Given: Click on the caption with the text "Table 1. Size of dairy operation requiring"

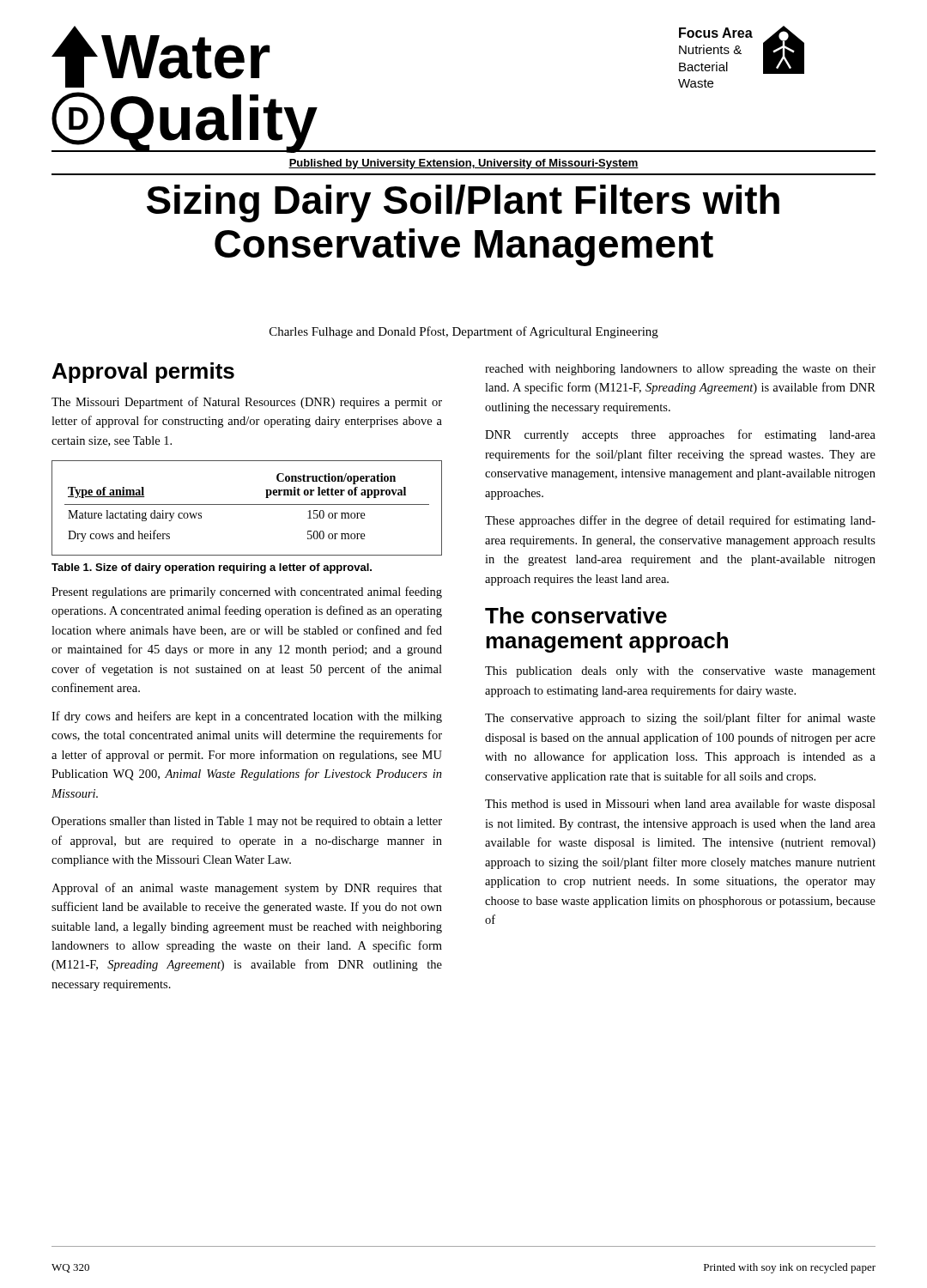Looking at the screenshot, I should click(x=212, y=567).
